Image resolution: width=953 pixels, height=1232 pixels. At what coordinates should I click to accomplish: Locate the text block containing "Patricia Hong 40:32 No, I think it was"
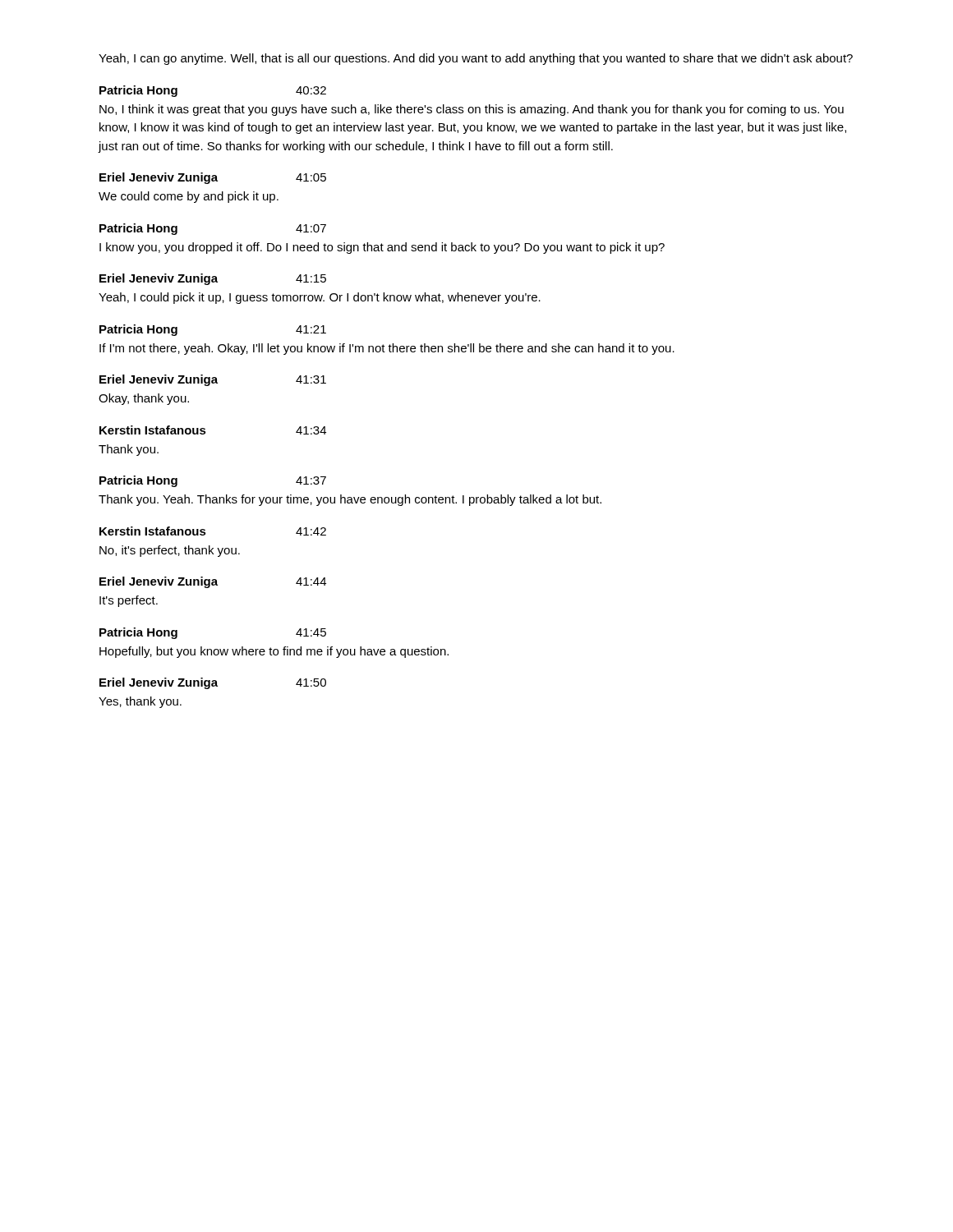tap(476, 119)
